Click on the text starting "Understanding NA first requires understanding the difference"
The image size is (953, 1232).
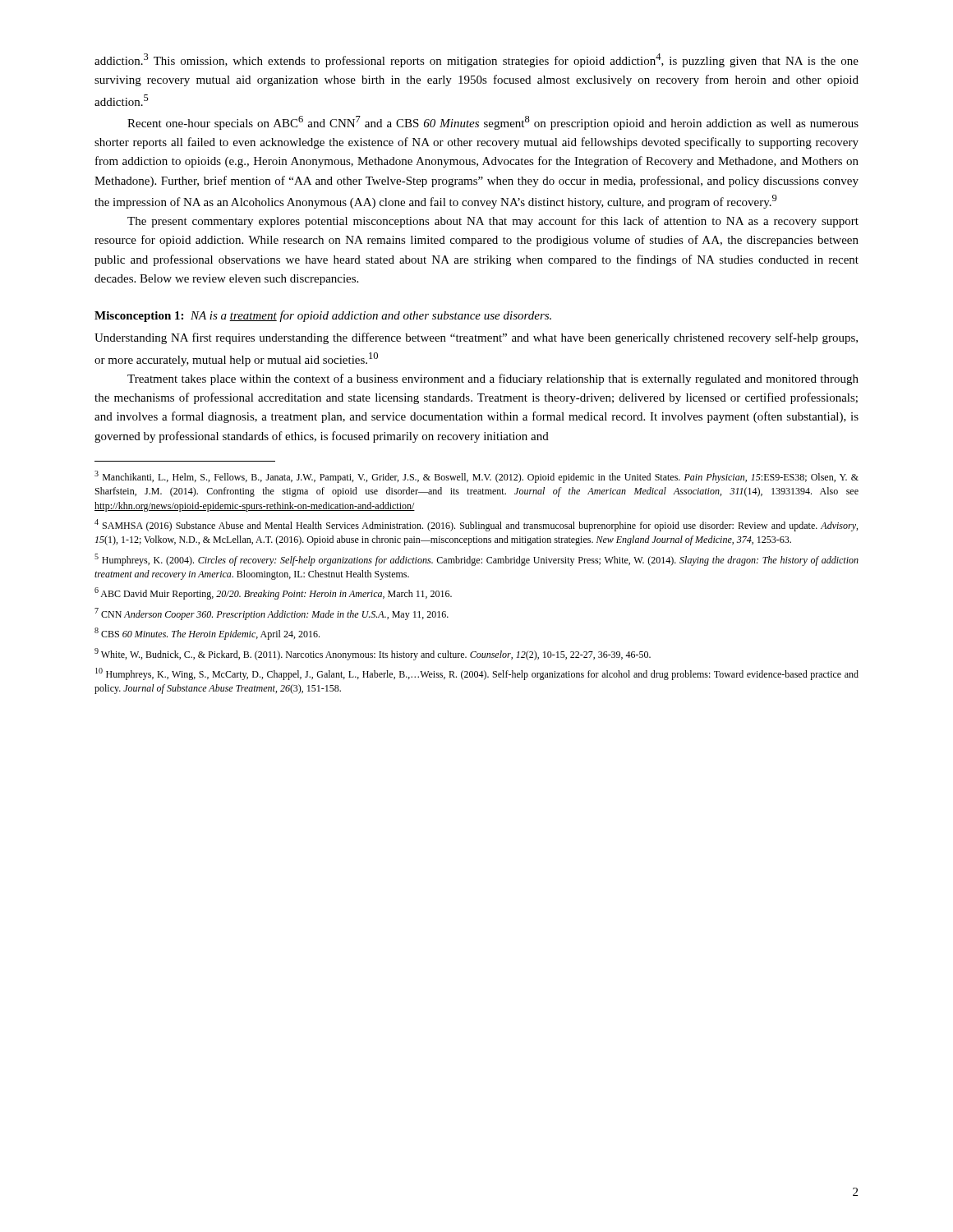(476, 349)
